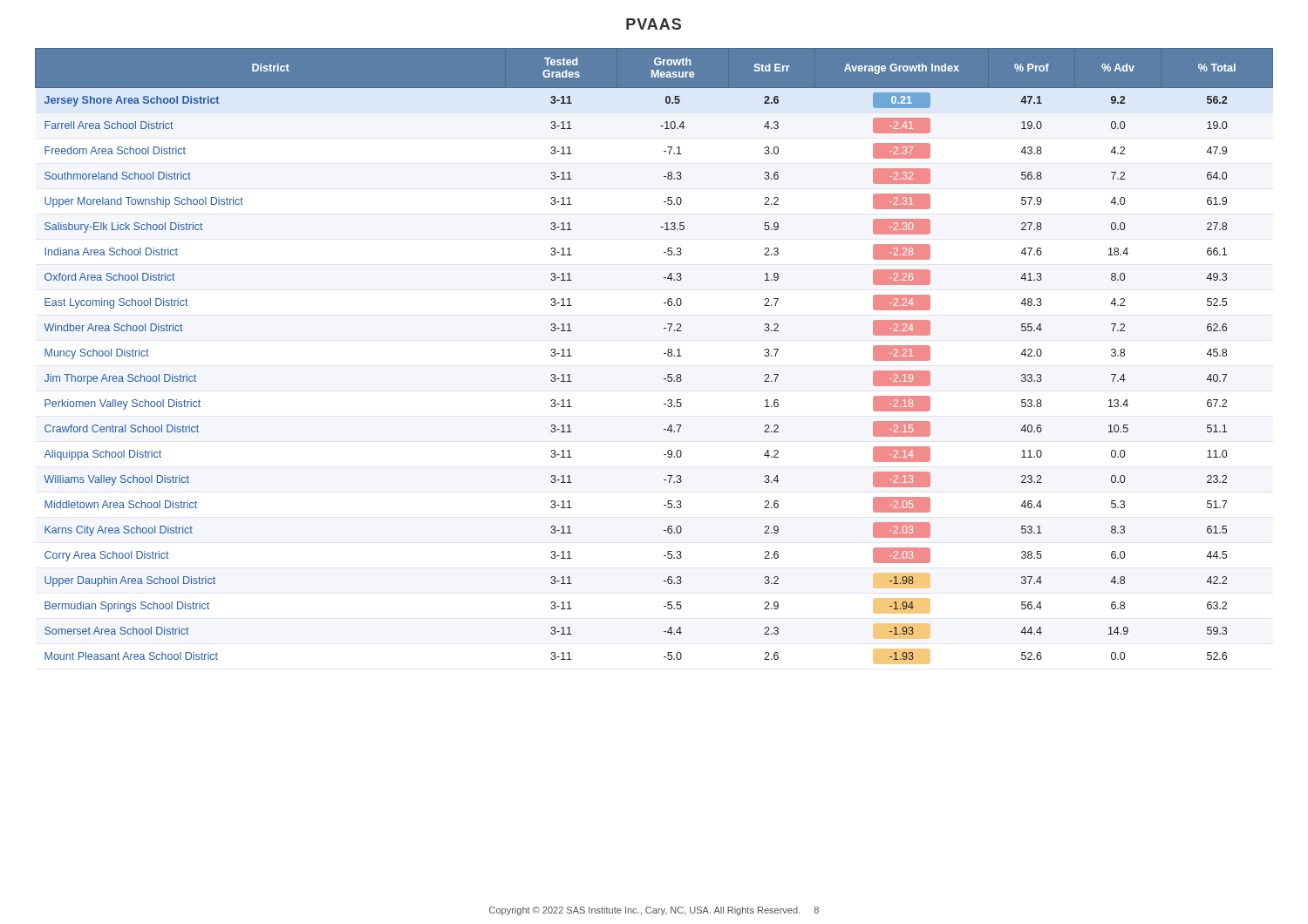
Task: Select the table
Action: point(654,359)
